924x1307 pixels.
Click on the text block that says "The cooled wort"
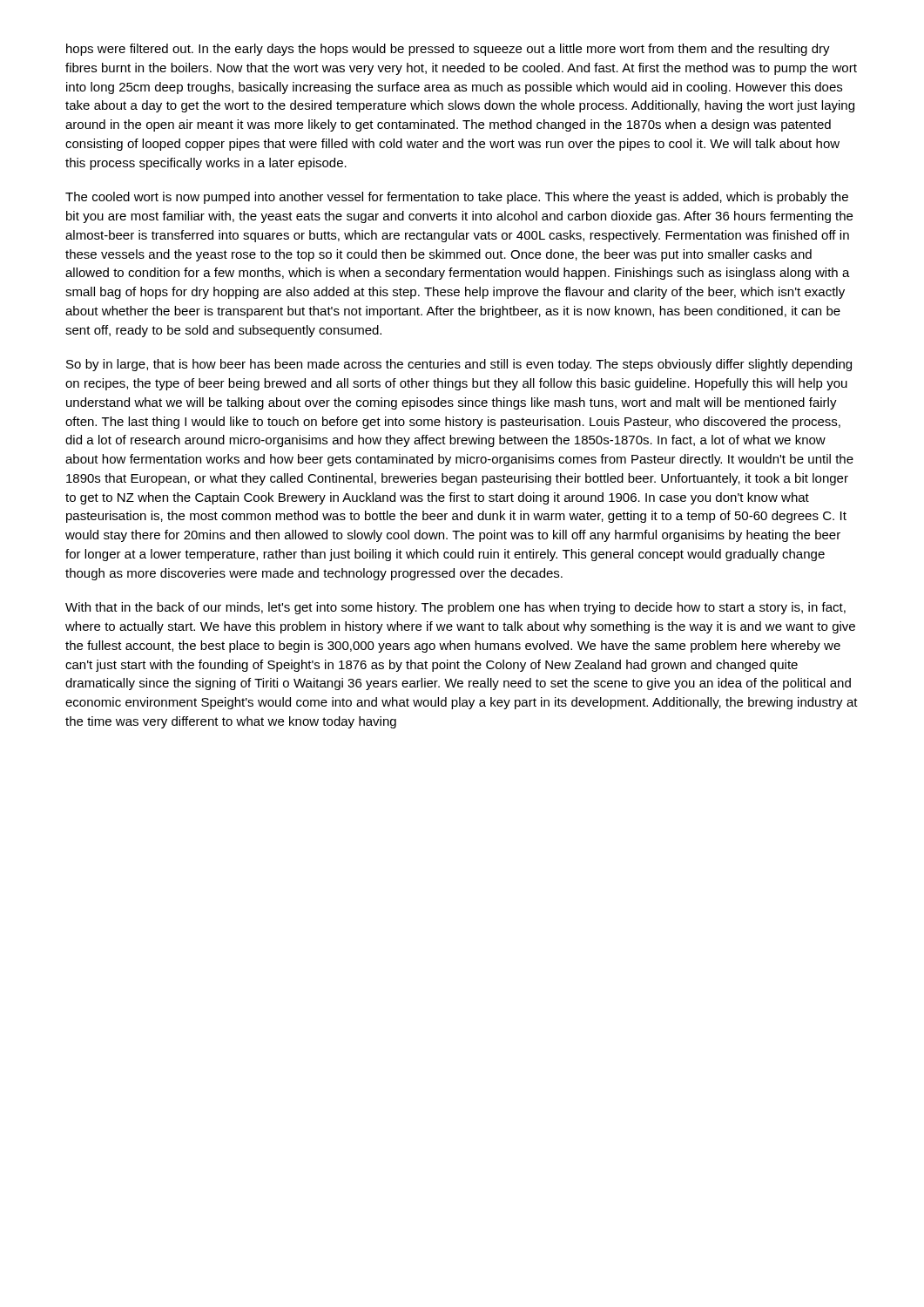pyautogui.click(x=459, y=263)
